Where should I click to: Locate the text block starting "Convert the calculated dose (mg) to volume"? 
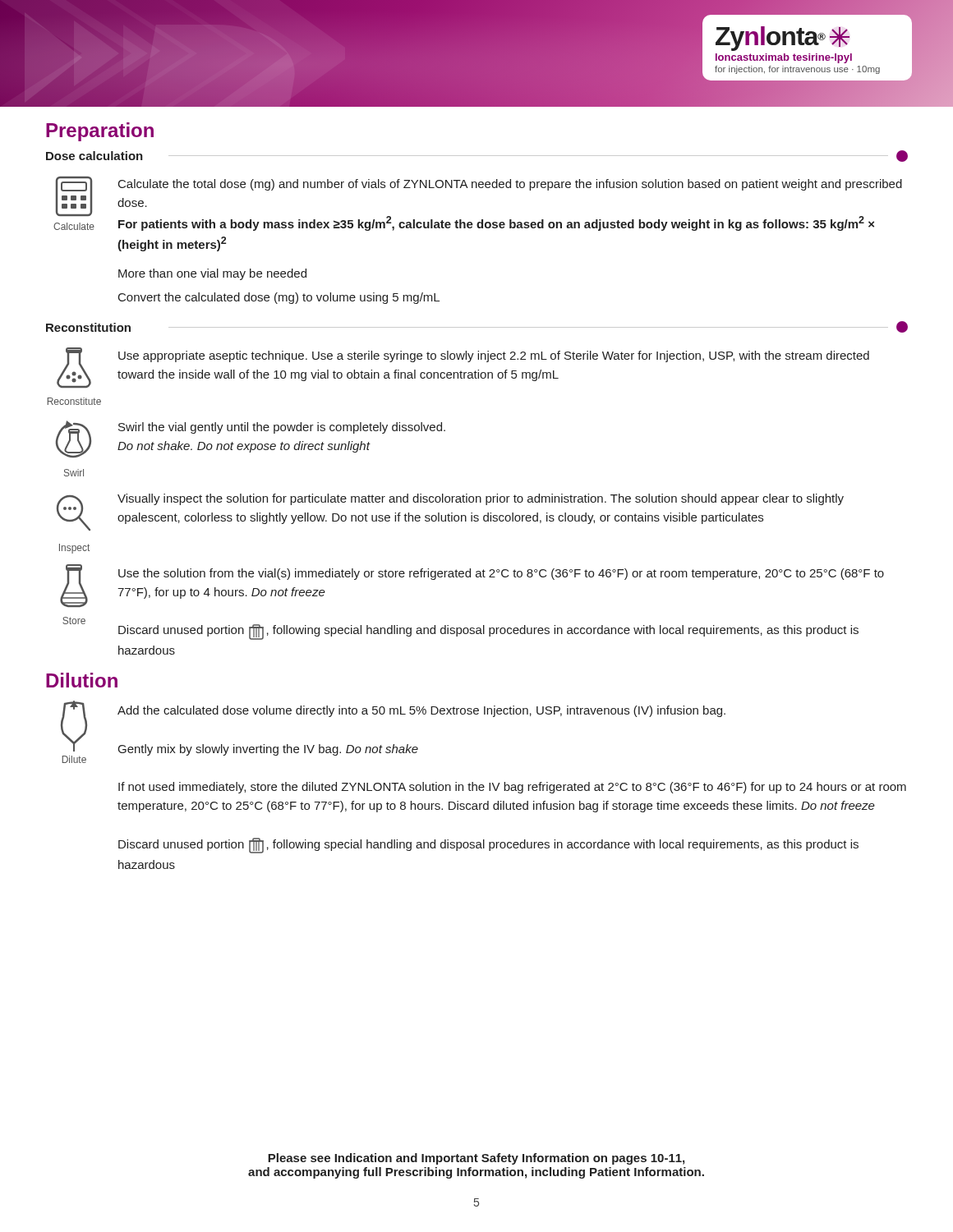(279, 297)
